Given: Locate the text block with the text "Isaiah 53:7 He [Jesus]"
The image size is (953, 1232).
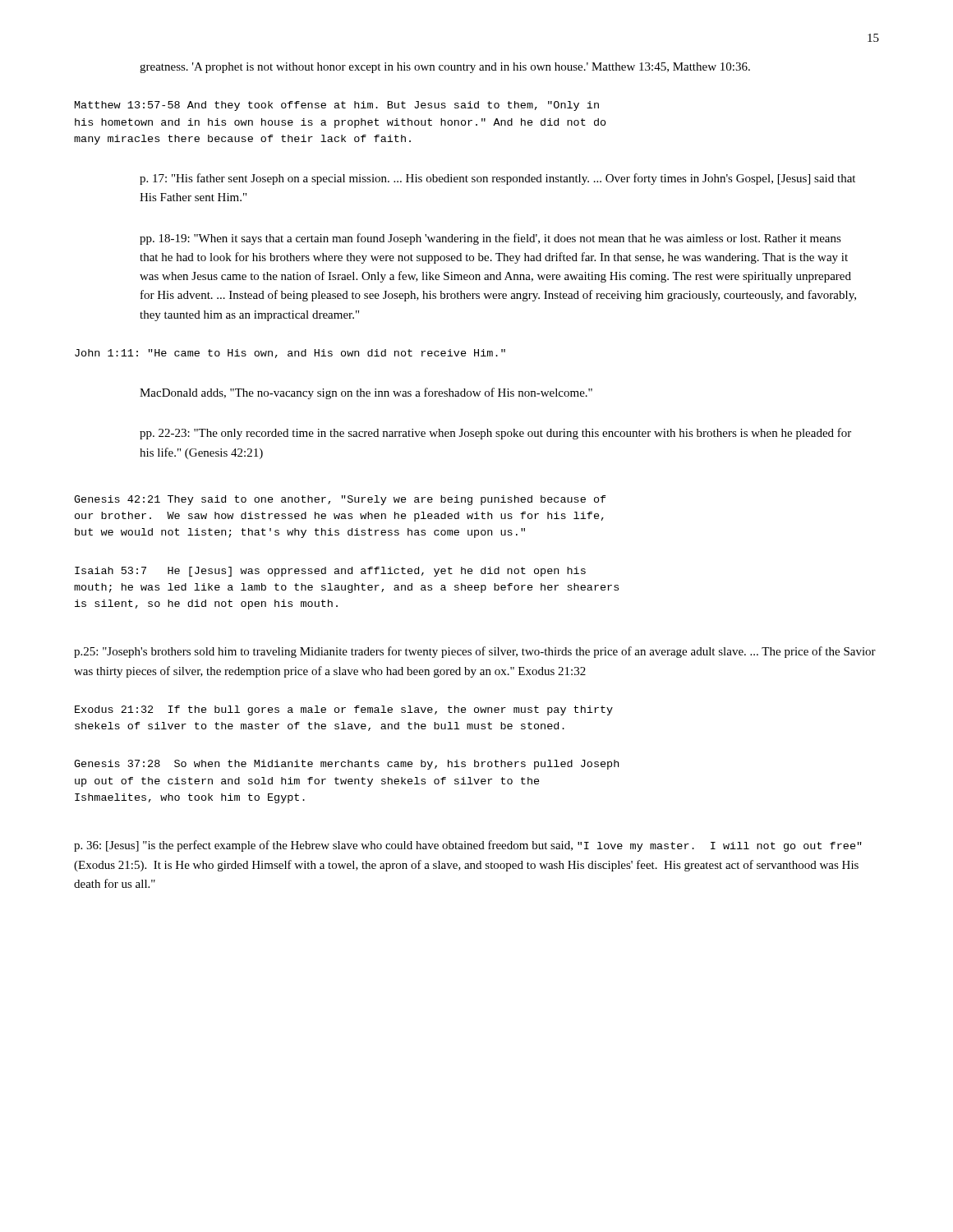Looking at the screenshot, I should coord(347,587).
